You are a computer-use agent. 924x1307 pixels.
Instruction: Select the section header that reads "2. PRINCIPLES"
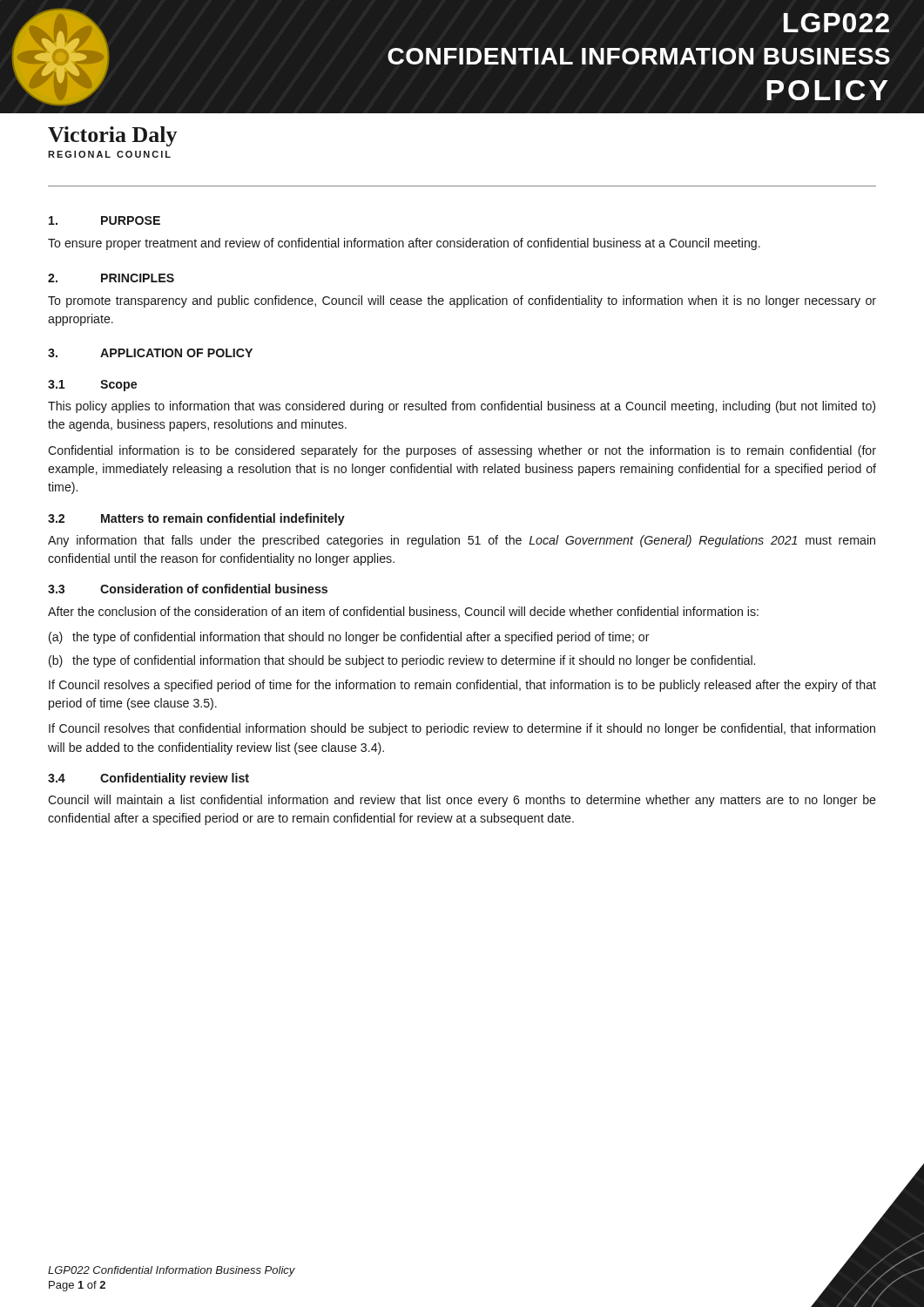coord(111,278)
